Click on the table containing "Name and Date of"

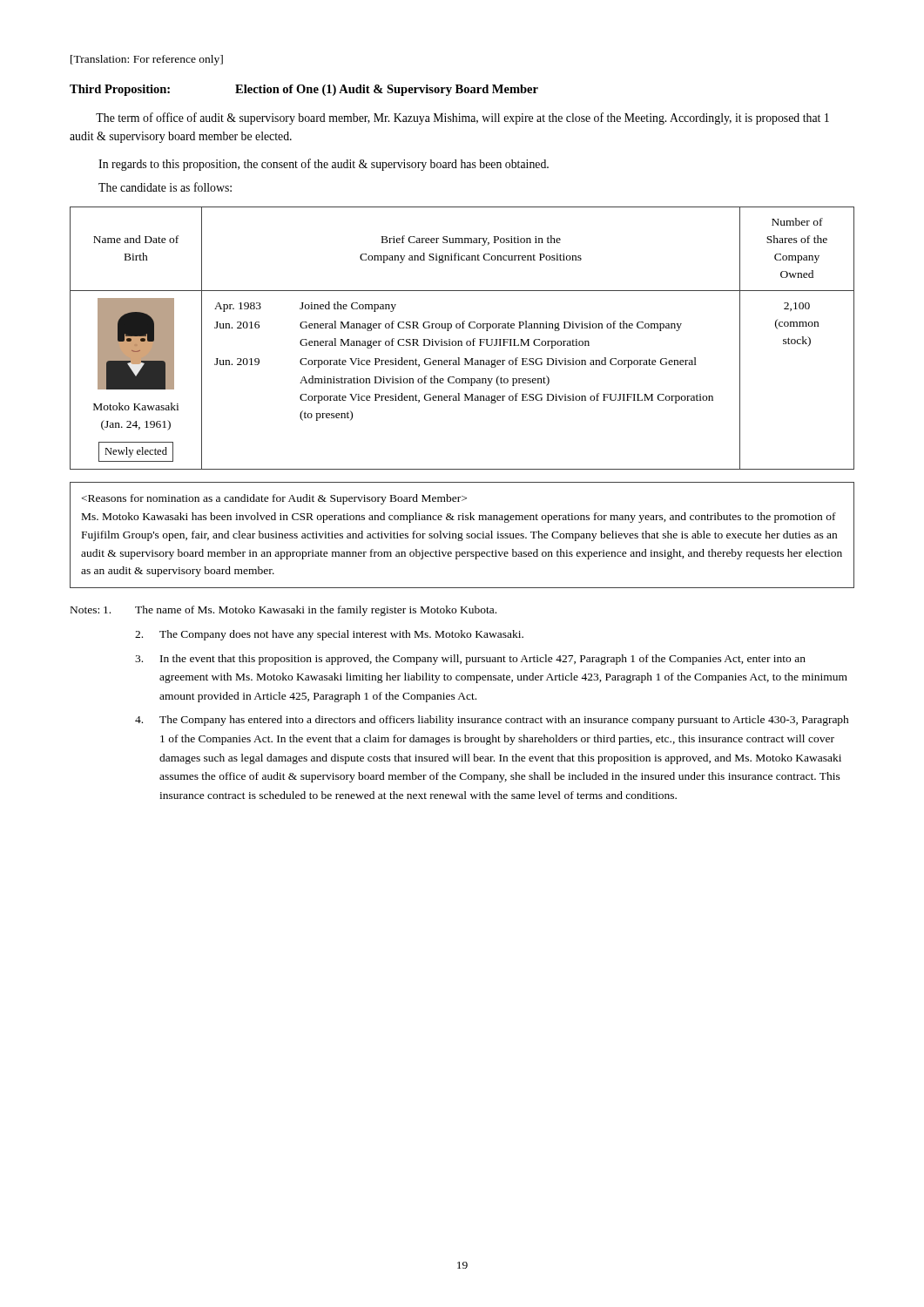coord(462,338)
